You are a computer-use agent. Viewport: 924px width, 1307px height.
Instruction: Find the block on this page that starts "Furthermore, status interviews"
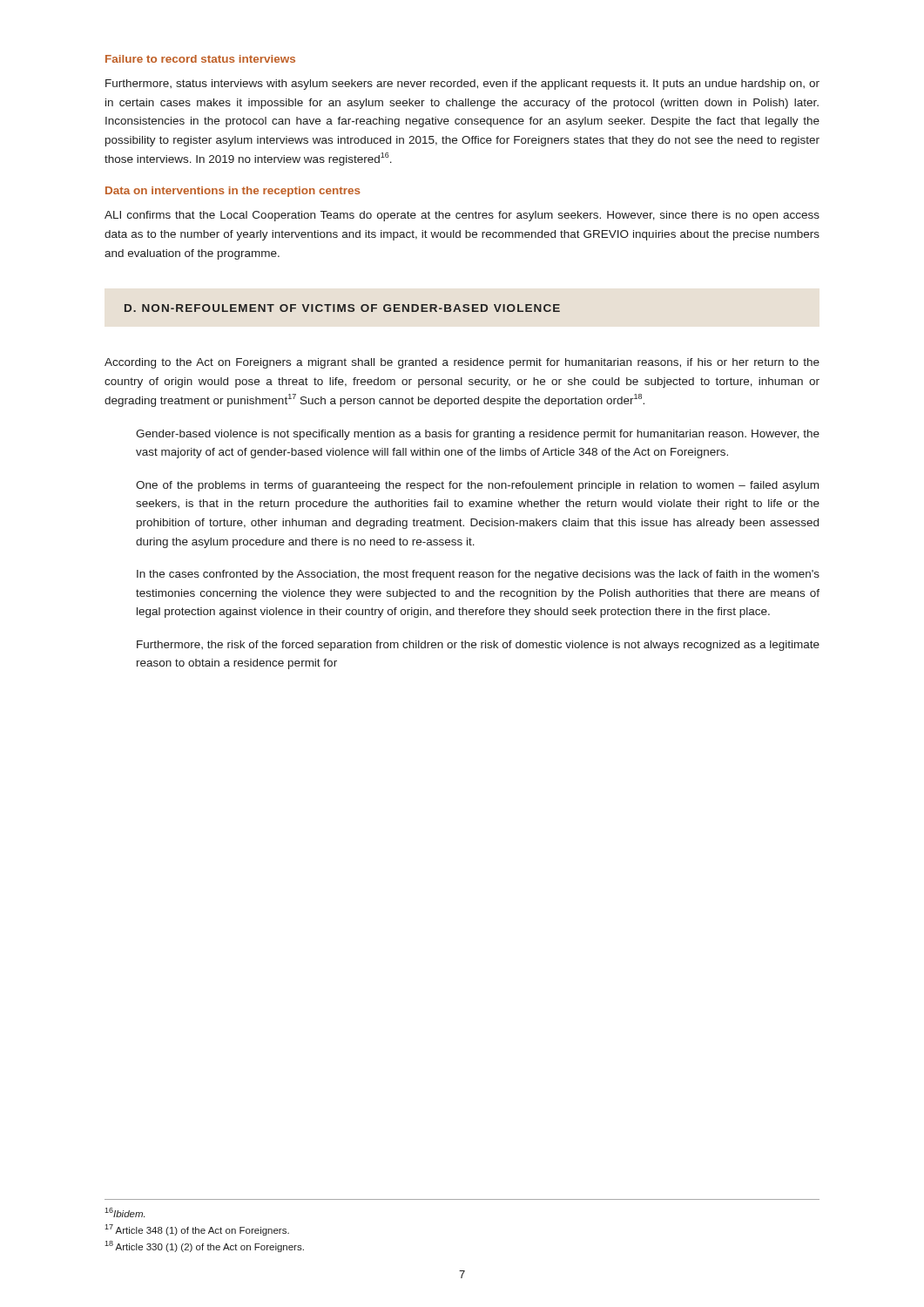(462, 121)
